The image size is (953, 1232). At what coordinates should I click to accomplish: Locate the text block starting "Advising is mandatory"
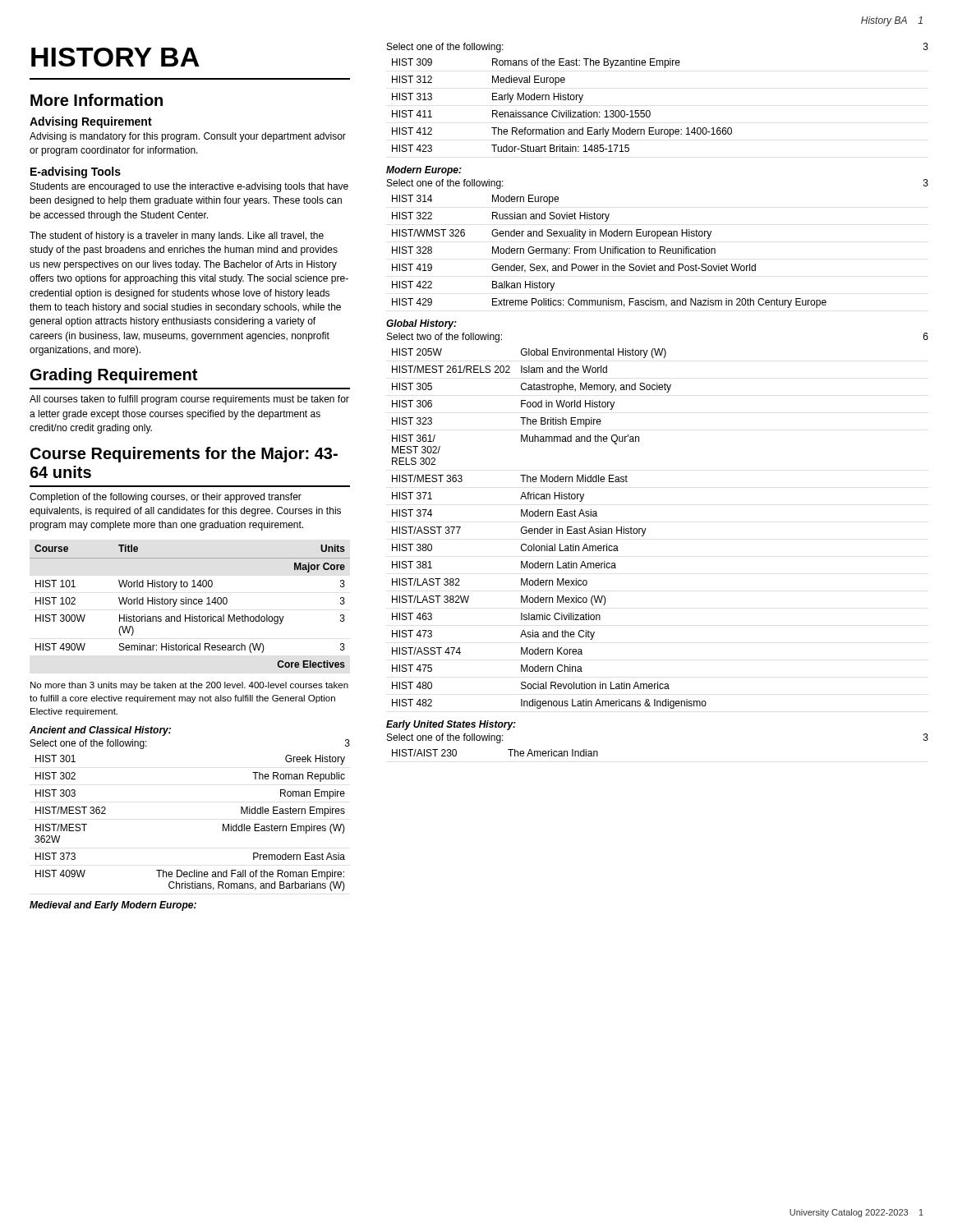[188, 143]
